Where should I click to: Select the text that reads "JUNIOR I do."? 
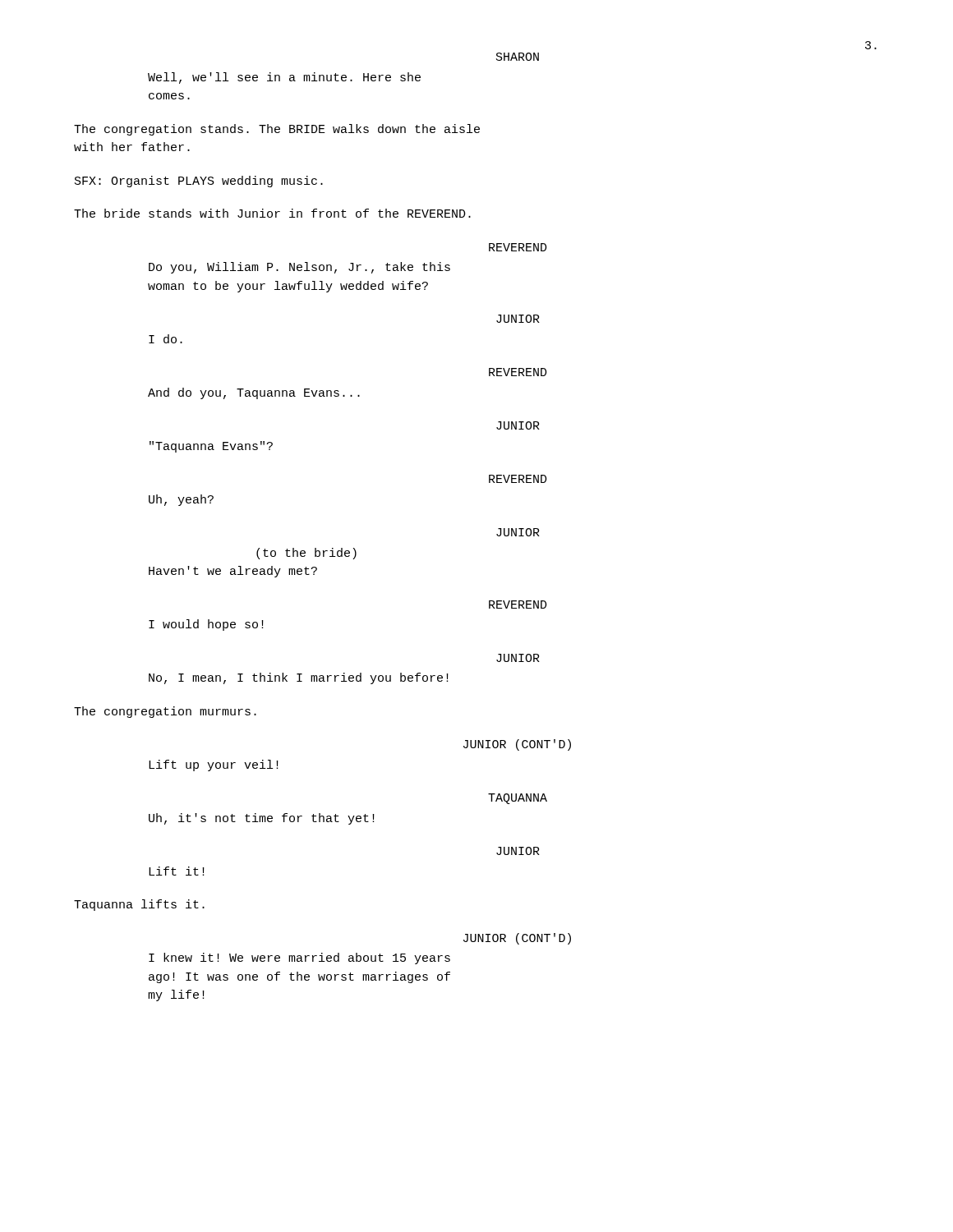click(x=518, y=319)
